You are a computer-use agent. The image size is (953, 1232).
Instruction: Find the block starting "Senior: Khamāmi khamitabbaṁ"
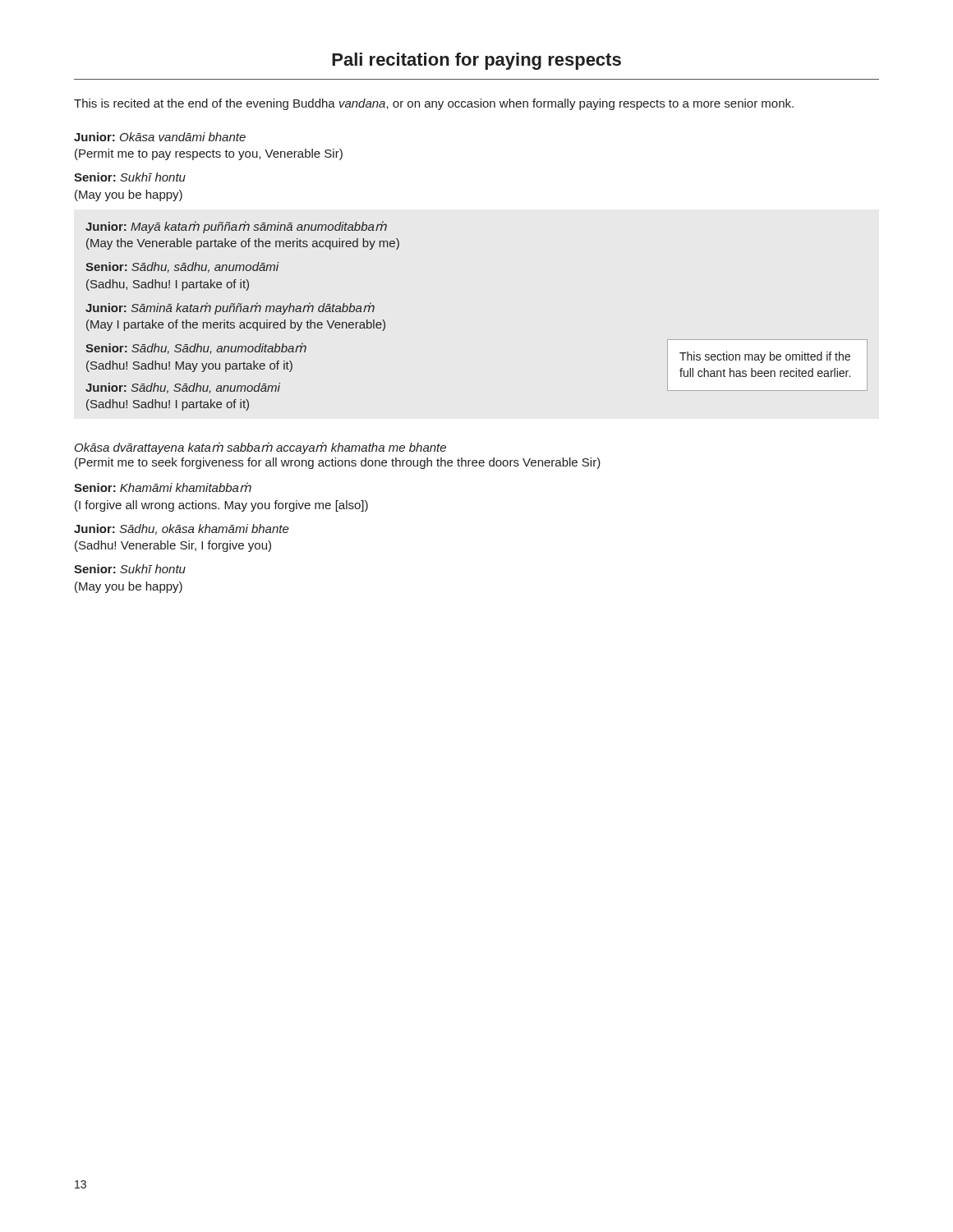[163, 487]
